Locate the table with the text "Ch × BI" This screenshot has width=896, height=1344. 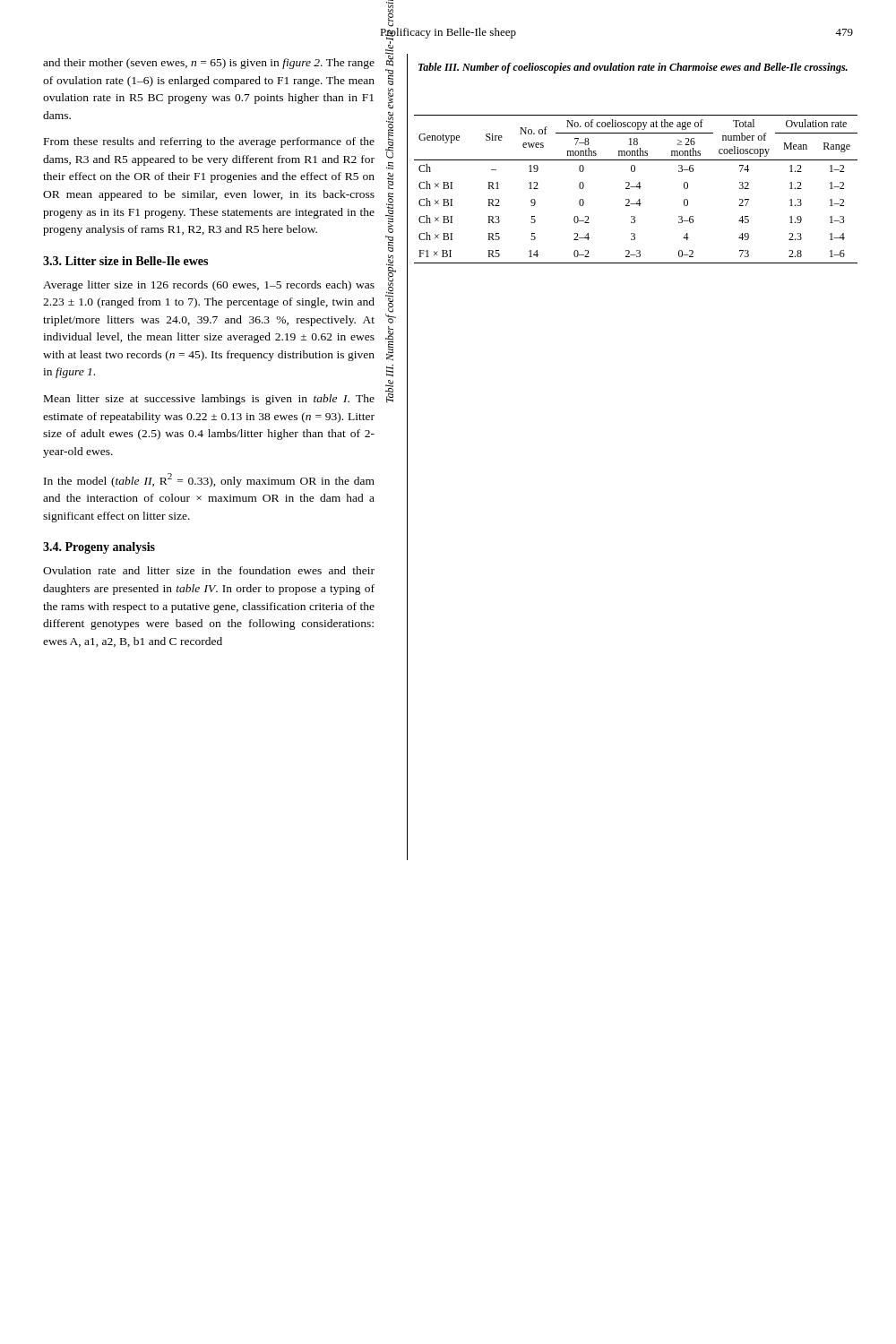636,189
